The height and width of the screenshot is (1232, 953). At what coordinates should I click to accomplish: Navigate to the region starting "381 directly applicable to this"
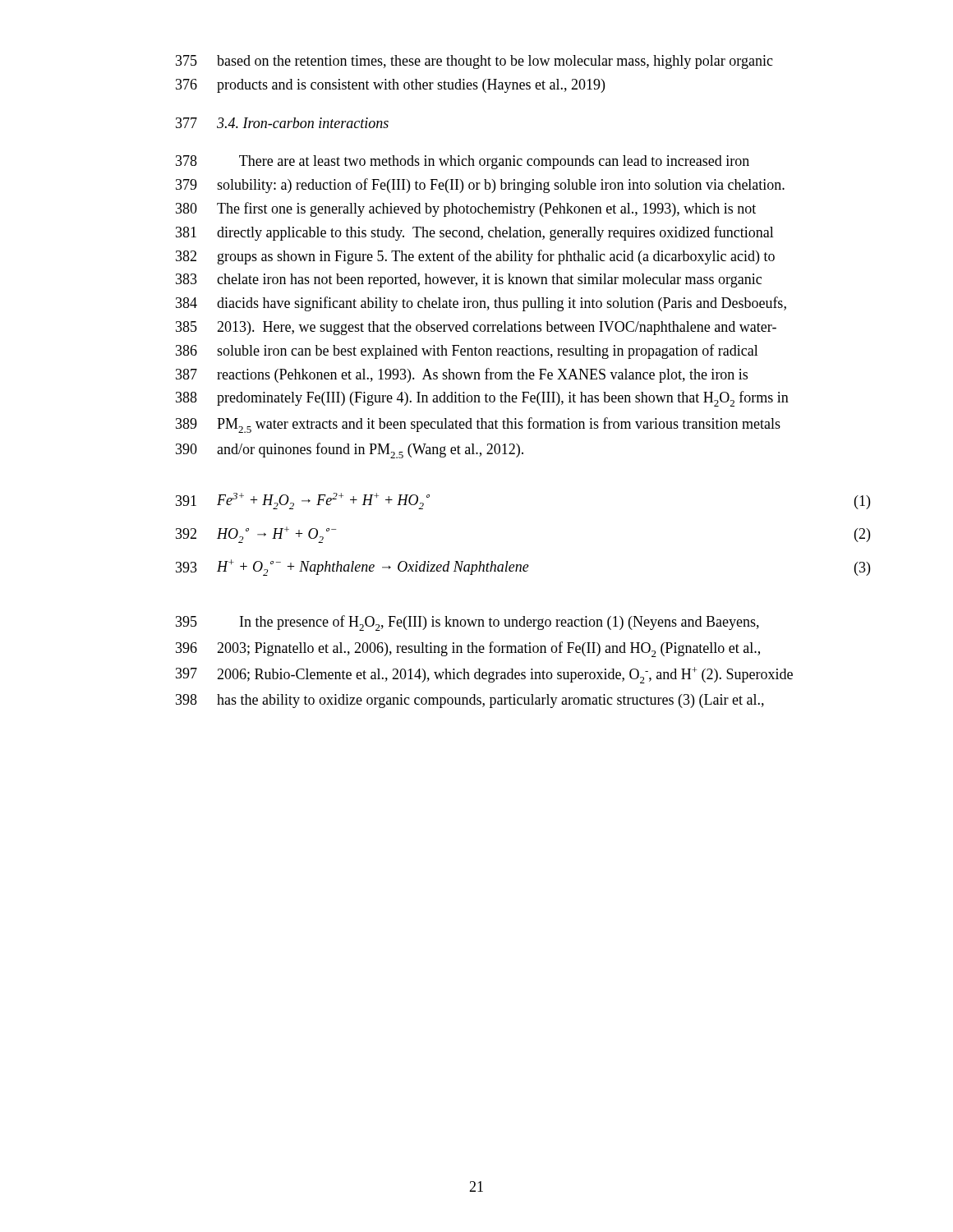tap(509, 233)
